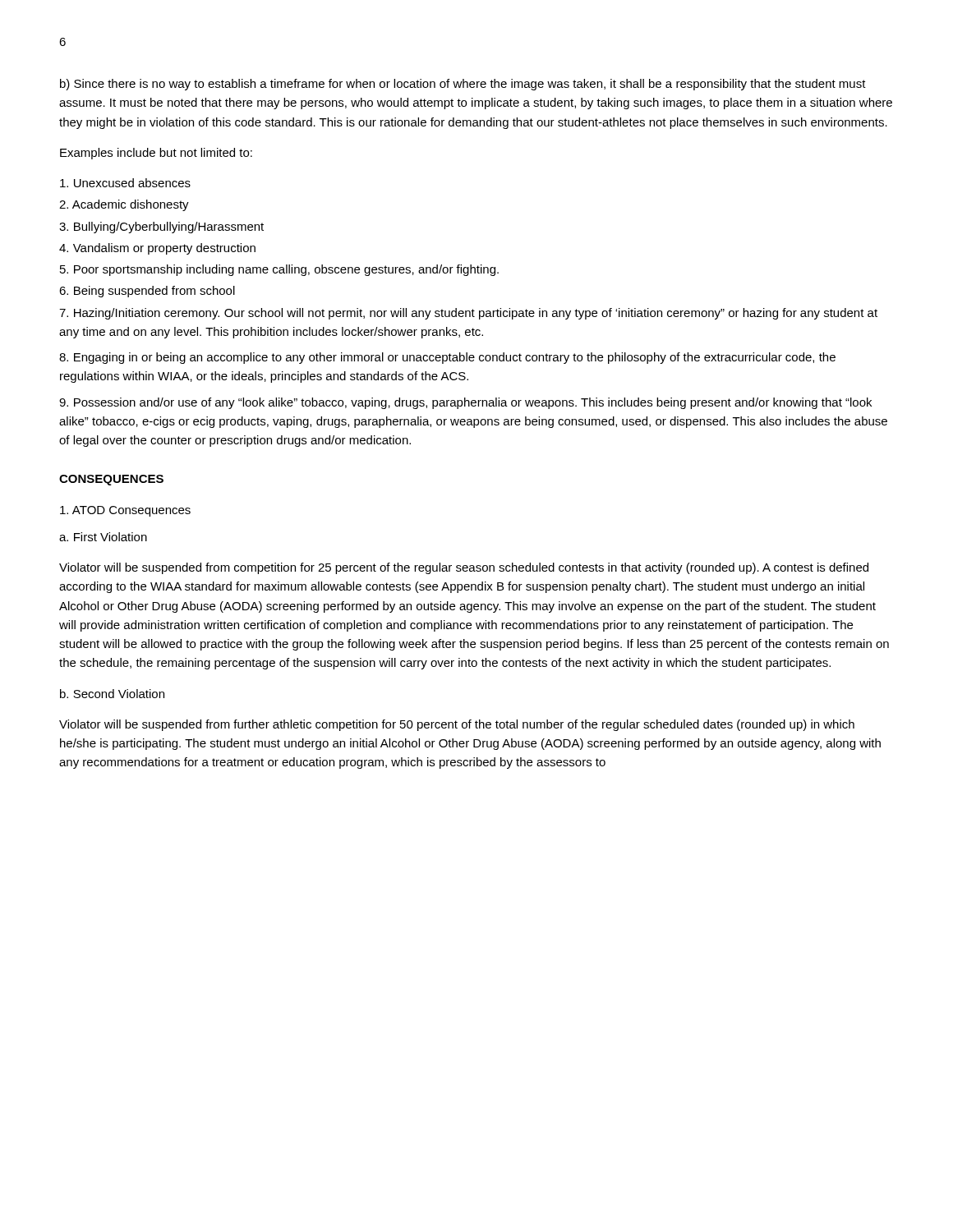Screen dimensions: 1232x953
Task: Locate the text block with the text "b) Since there"
Action: (x=476, y=102)
